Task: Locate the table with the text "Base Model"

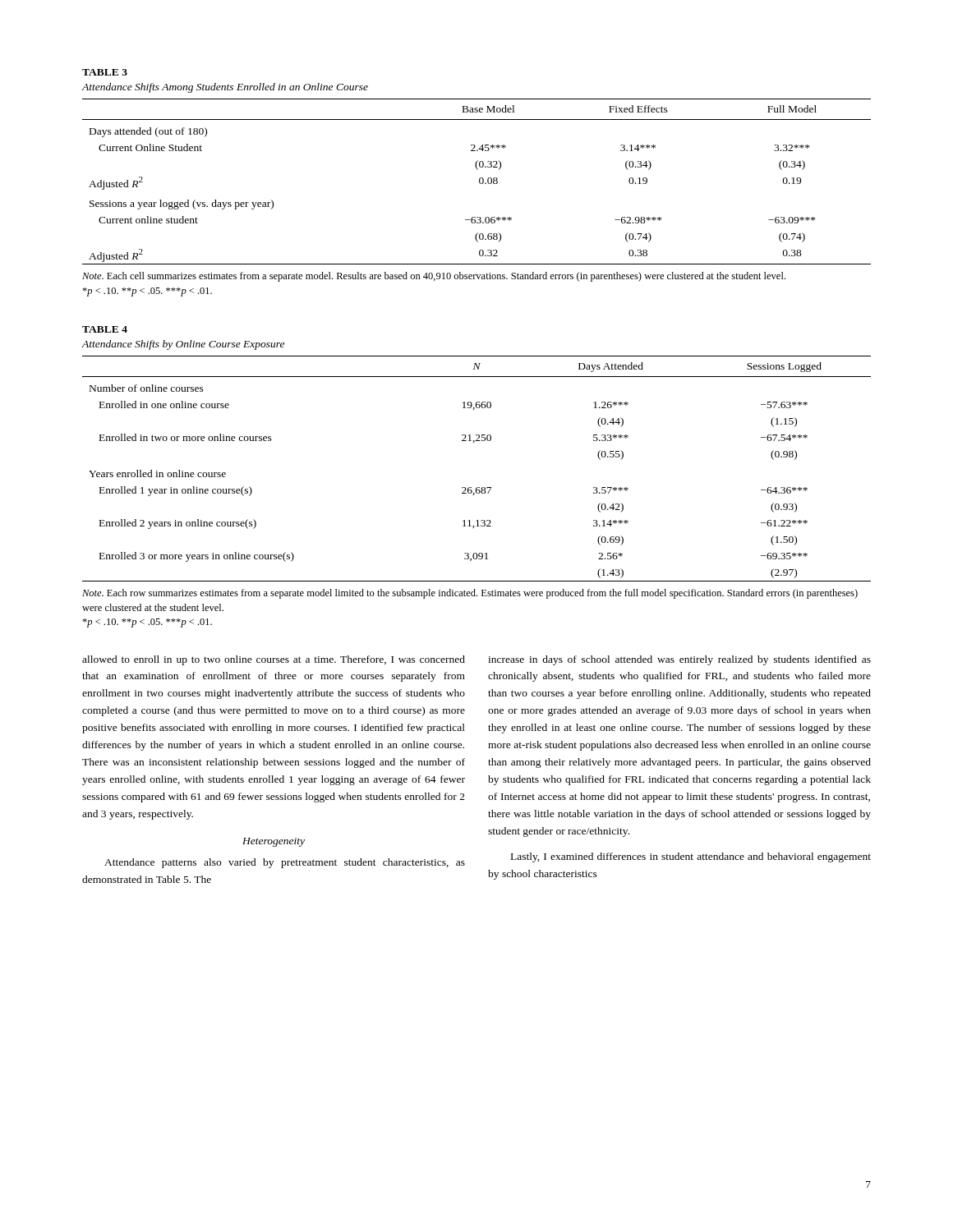Action: pyautogui.click(x=476, y=182)
